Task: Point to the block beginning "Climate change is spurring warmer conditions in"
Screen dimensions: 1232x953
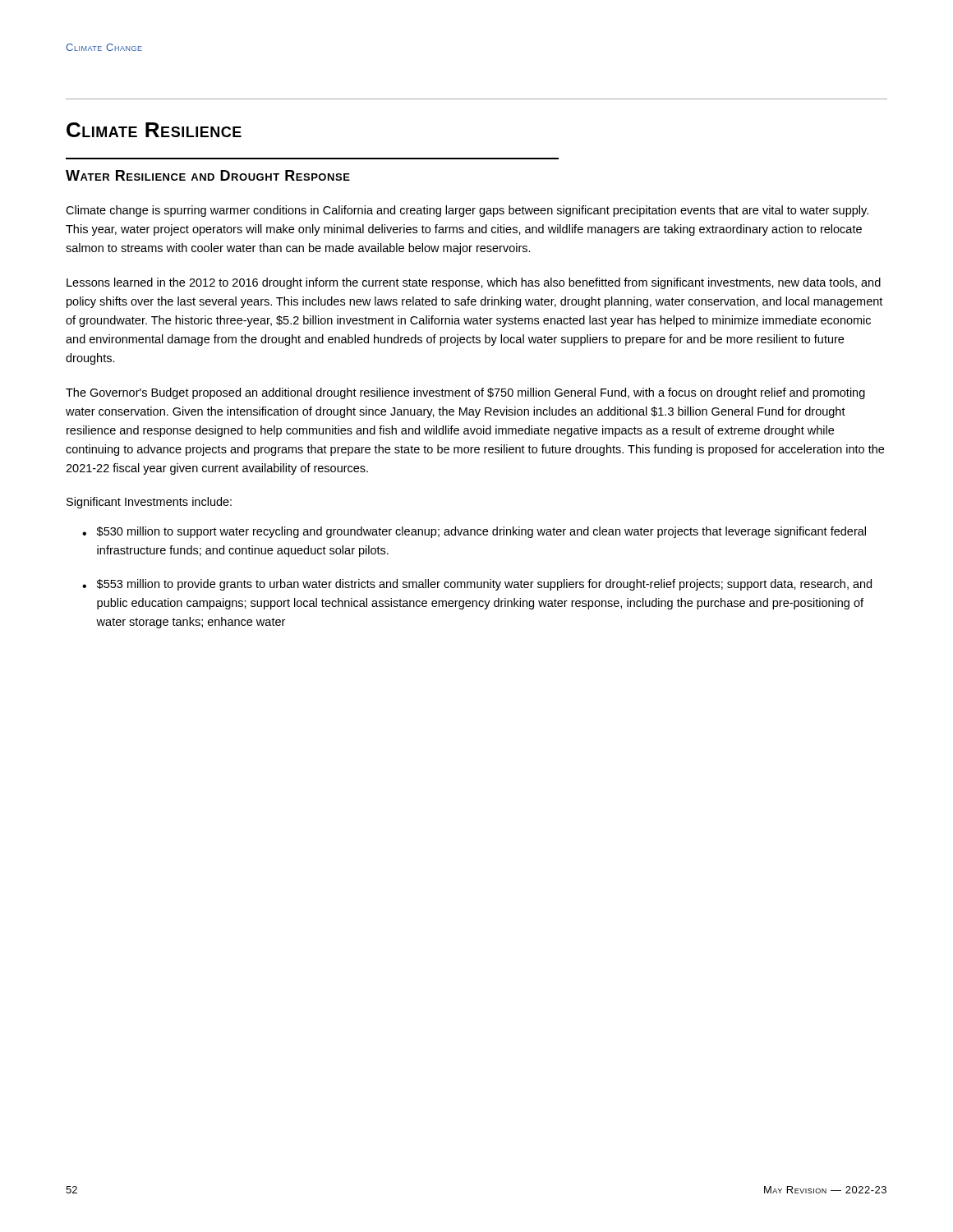Action: pos(476,230)
